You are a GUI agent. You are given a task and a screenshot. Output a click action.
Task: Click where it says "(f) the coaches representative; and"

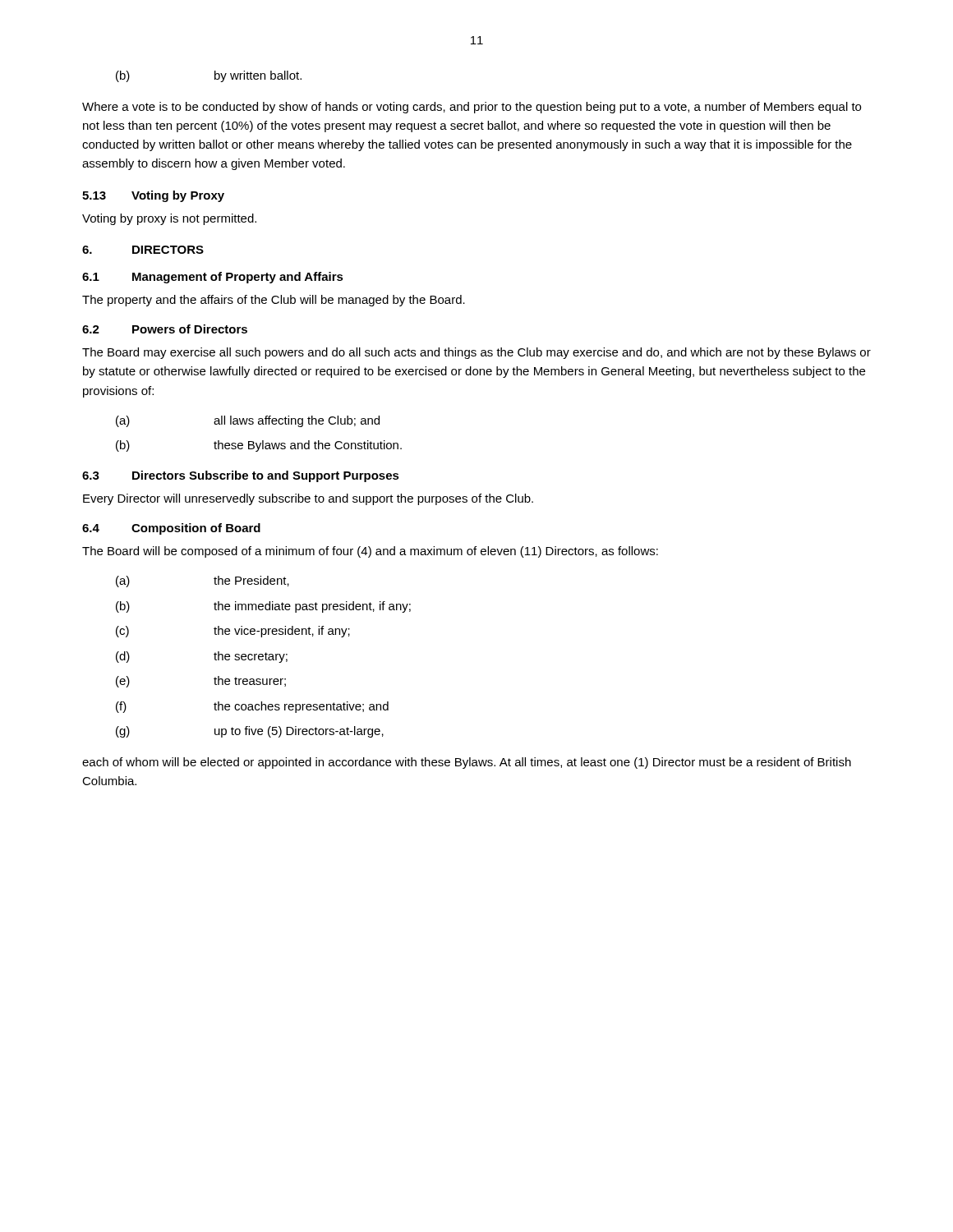pos(252,707)
